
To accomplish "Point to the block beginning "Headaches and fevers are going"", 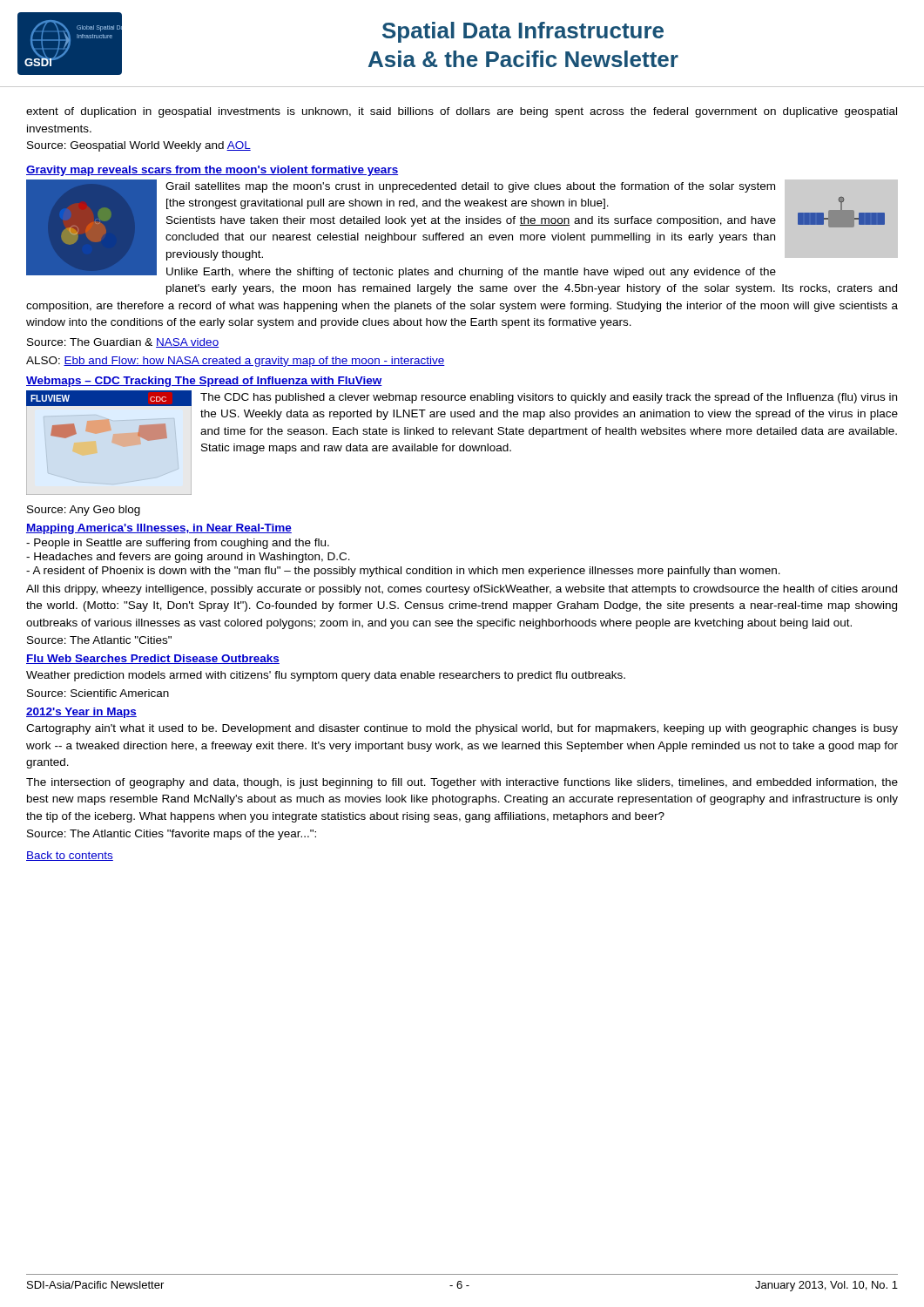I will 188,556.
